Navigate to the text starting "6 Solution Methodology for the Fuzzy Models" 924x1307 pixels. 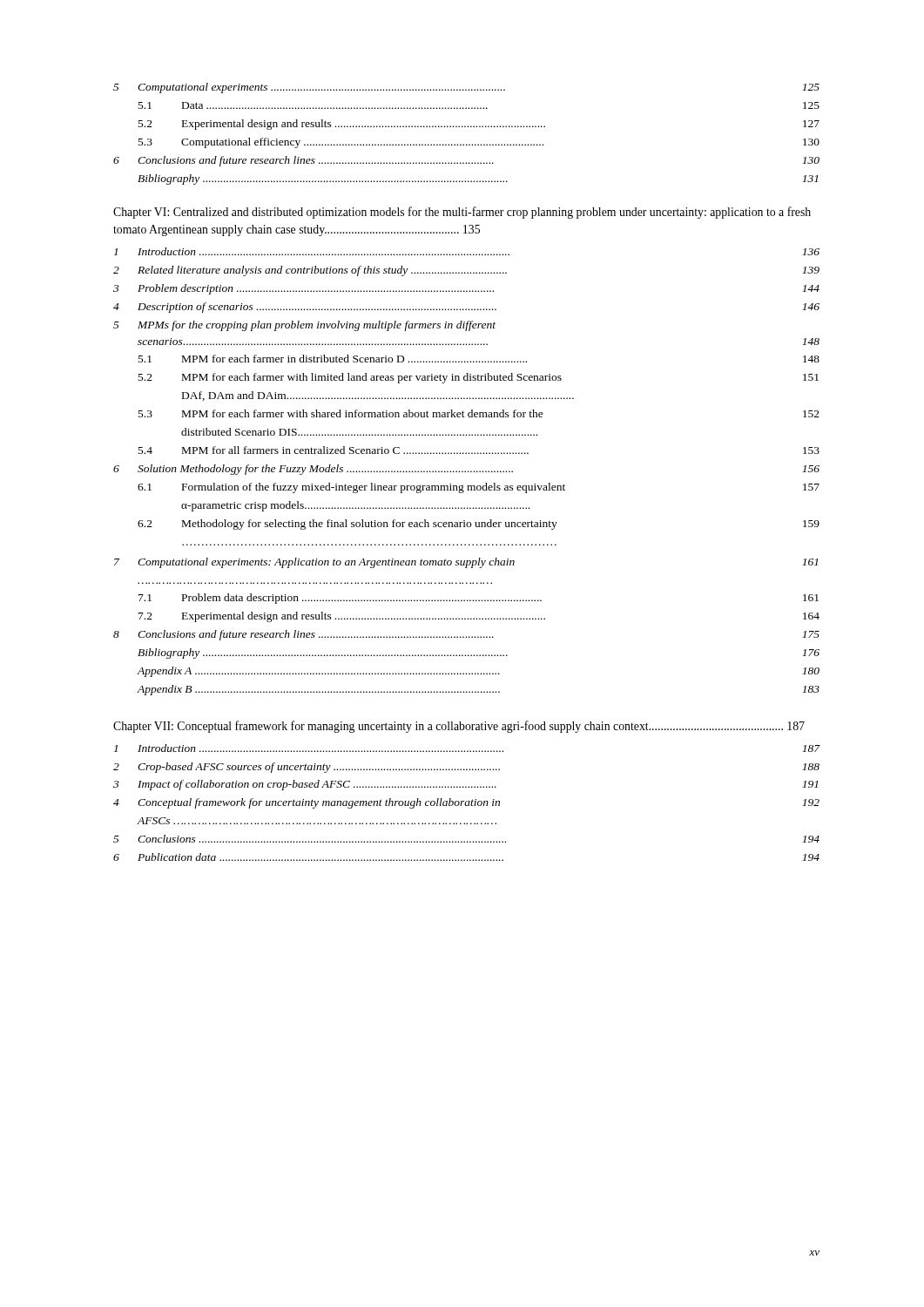pos(466,469)
